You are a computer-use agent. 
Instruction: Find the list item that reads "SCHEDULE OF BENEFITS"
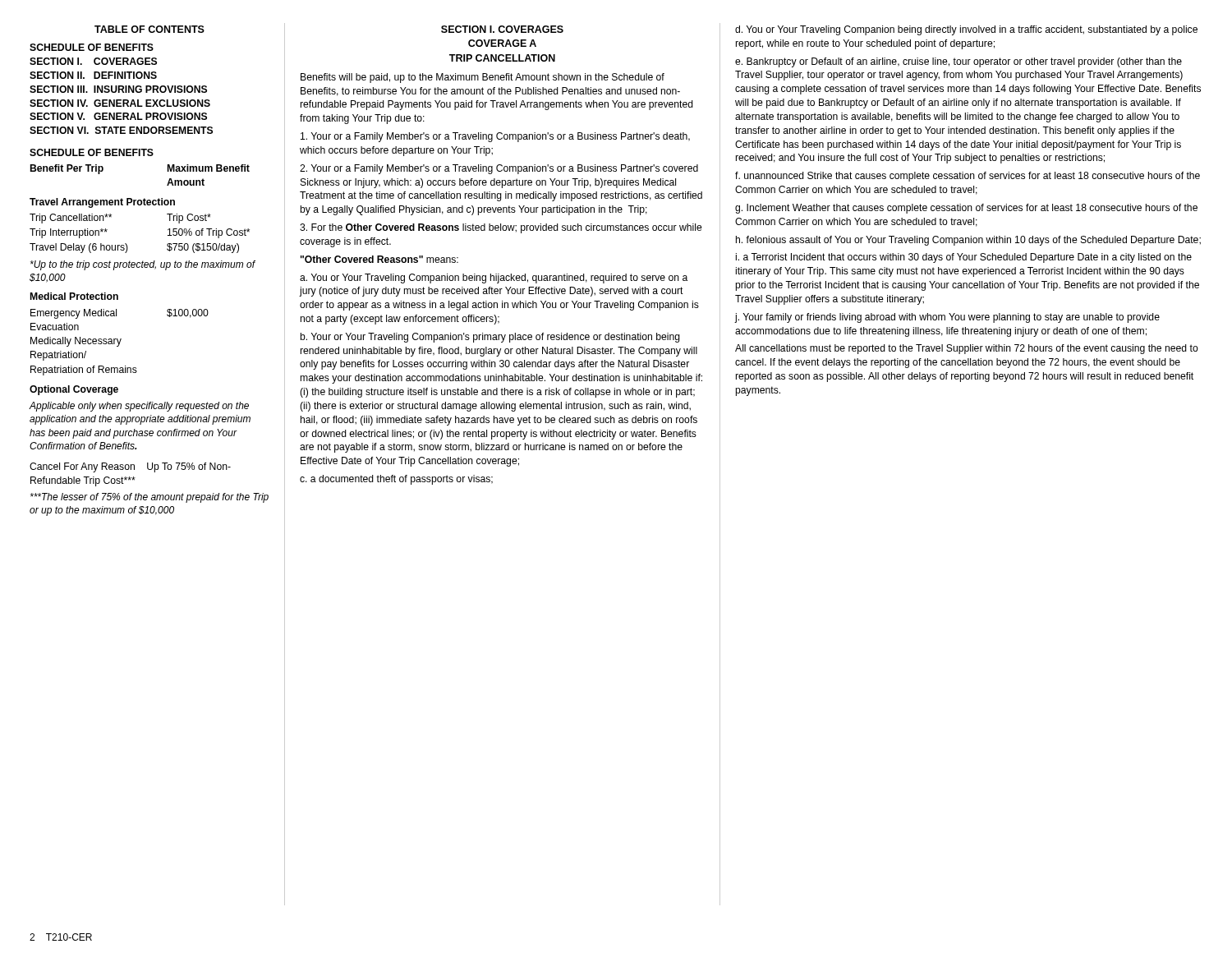92,48
